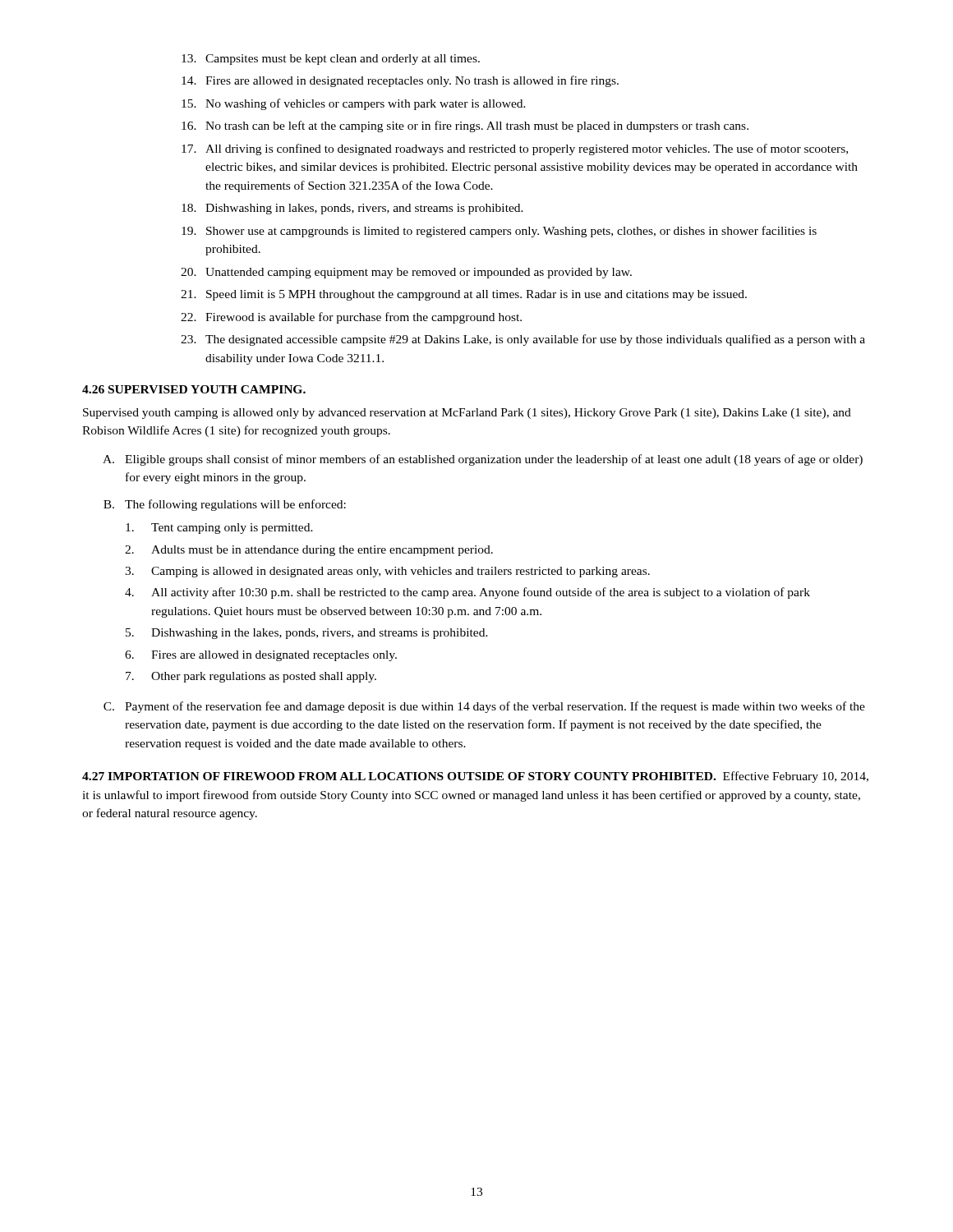Image resolution: width=953 pixels, height=1232 pixels.
Task: Select the list item that reads "7. Other park"
Action: (x=251, y=676)
